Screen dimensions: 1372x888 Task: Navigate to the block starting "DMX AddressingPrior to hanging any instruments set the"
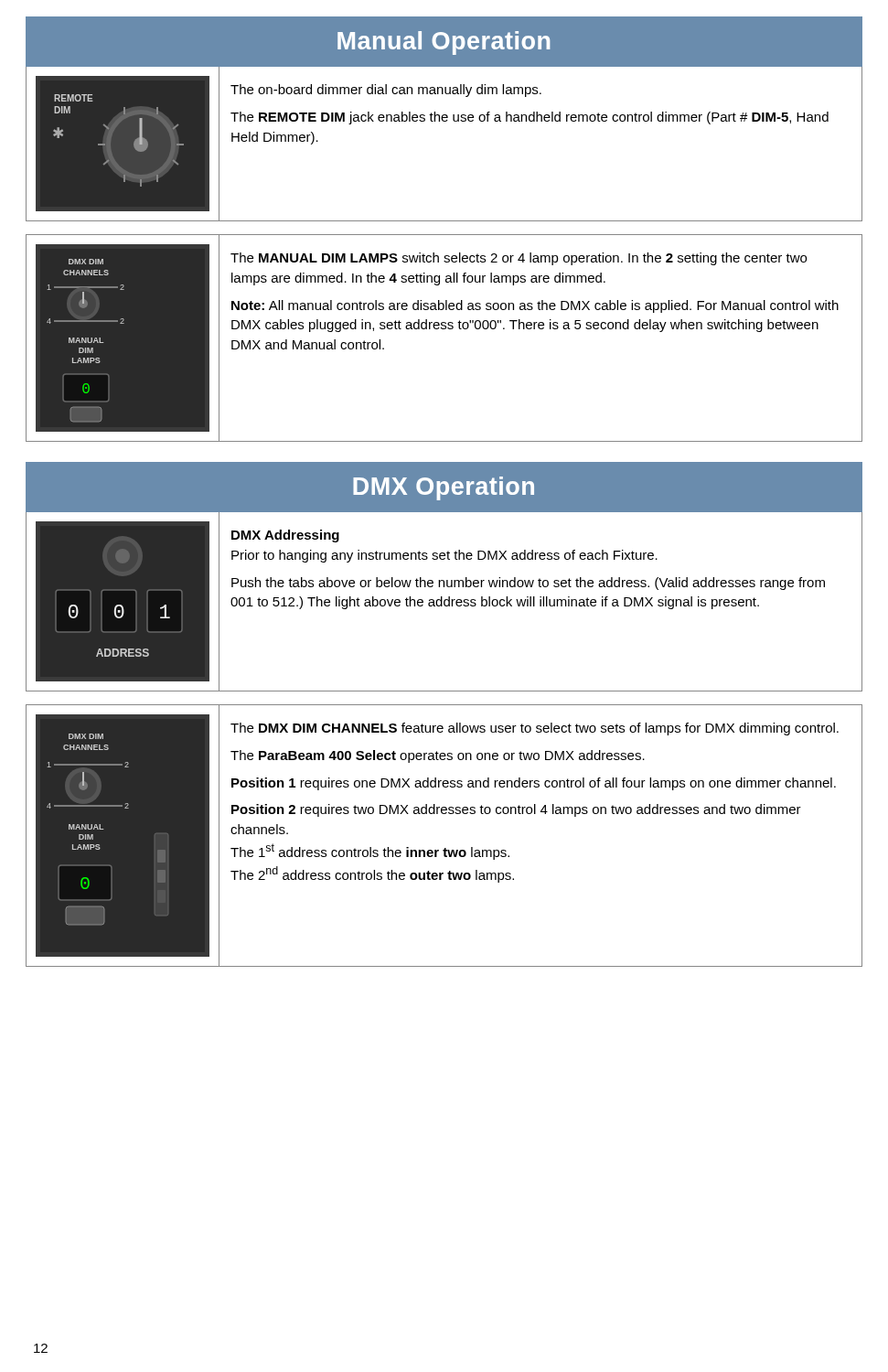pyautogui.click(x=539, y=568)
